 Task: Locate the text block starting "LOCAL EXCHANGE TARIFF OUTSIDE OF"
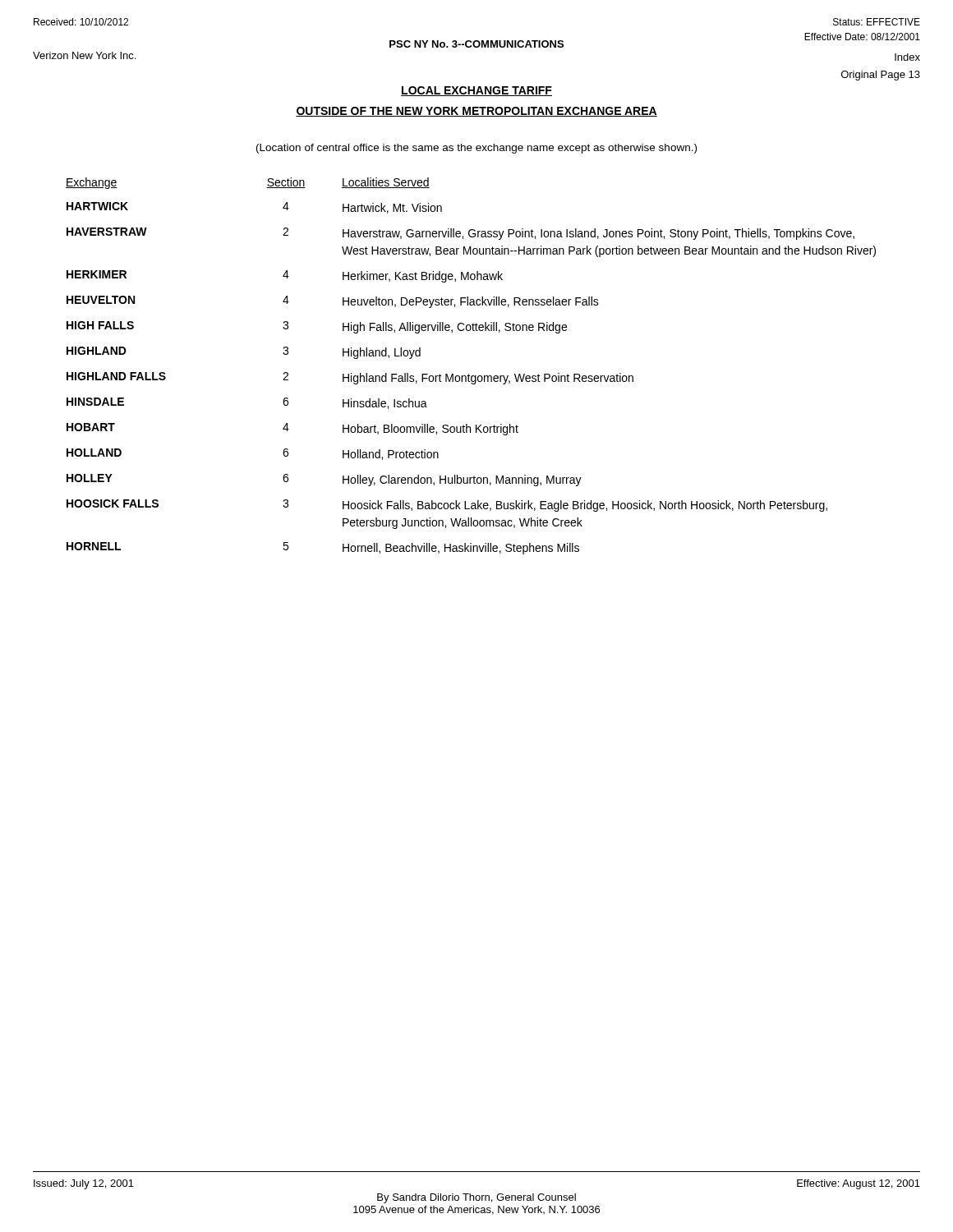point(476,101)
